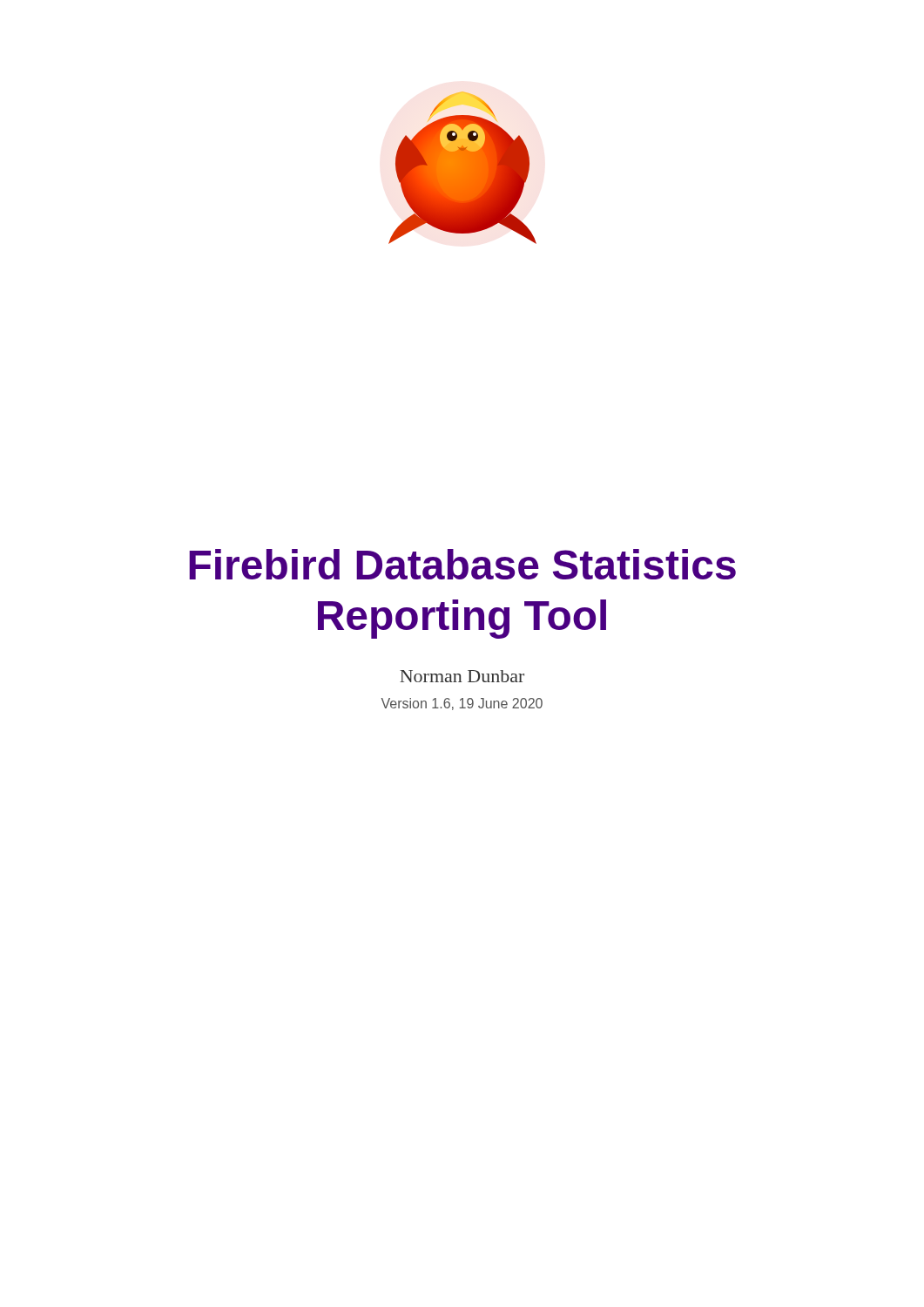924x1307 pixels.
Task: Where does it say "Norman Dunbar"?
Action: point(462,676)
